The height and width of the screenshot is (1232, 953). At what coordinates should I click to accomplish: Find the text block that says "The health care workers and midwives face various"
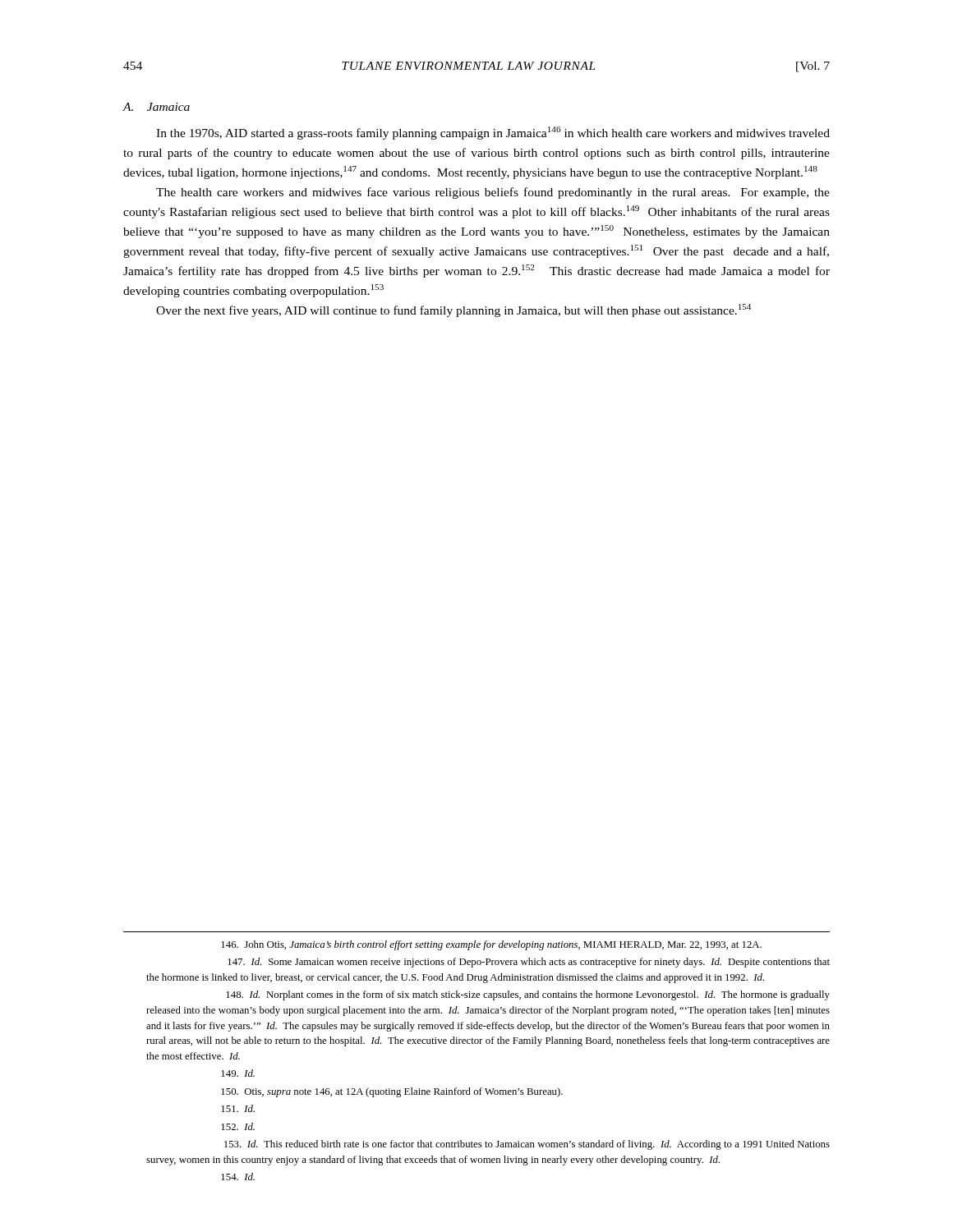pyautogui.click(x=476, y=242)
